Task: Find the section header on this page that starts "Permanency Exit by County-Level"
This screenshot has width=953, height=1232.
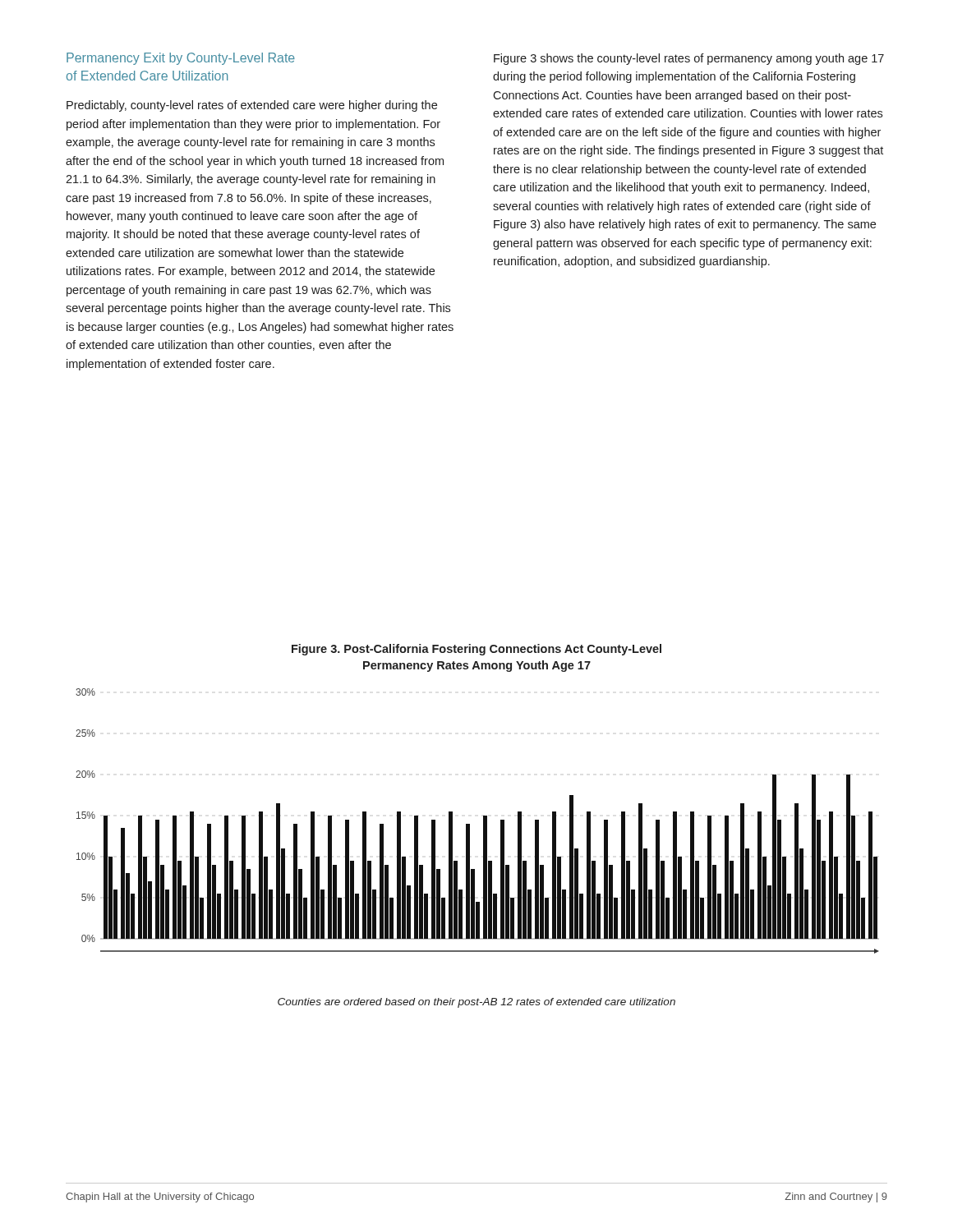Action: [x=263, y=67]
